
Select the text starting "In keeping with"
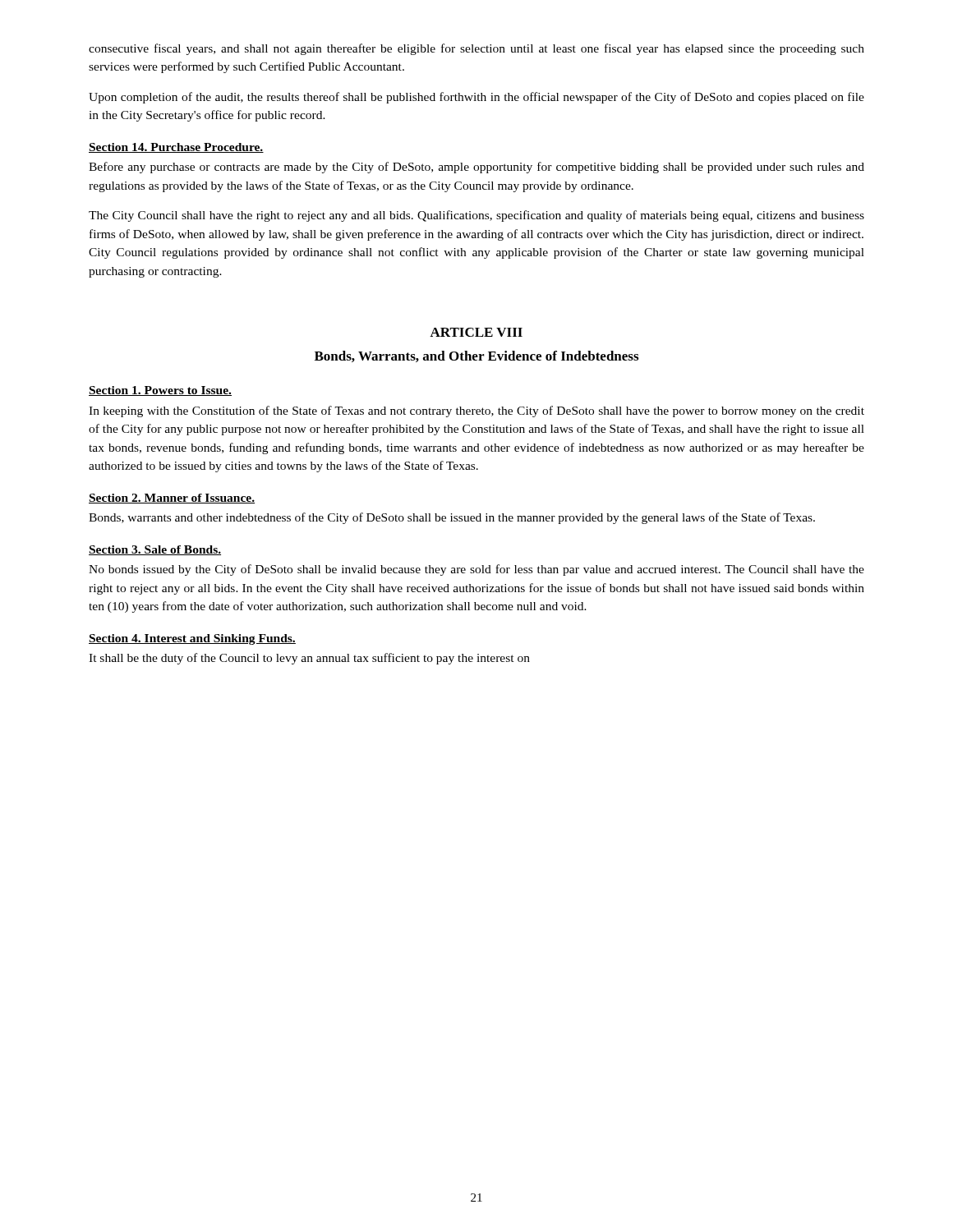[x=476, y=438]
